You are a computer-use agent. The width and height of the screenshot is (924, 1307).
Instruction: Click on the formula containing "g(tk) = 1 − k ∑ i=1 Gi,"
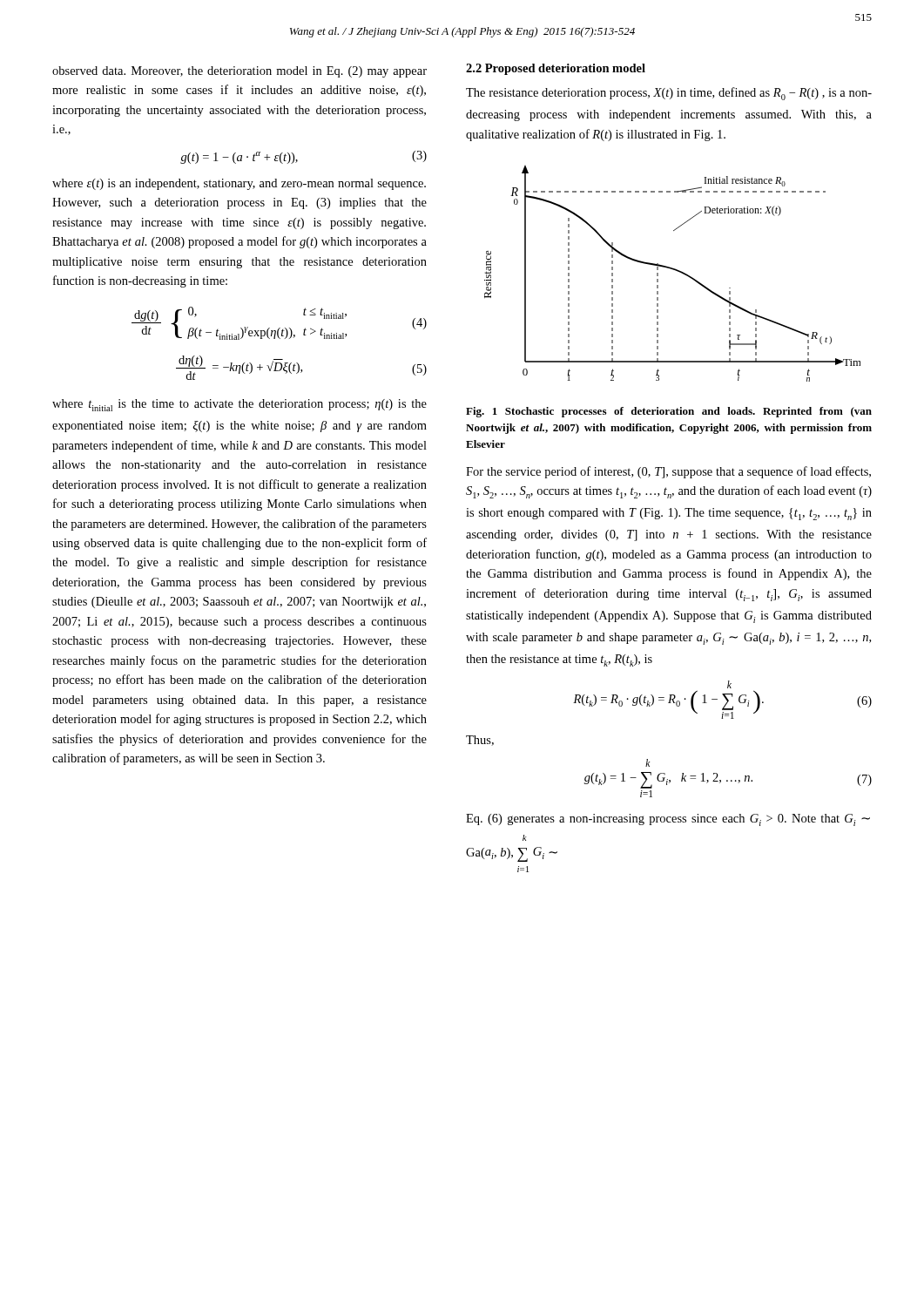pos(728,779)
